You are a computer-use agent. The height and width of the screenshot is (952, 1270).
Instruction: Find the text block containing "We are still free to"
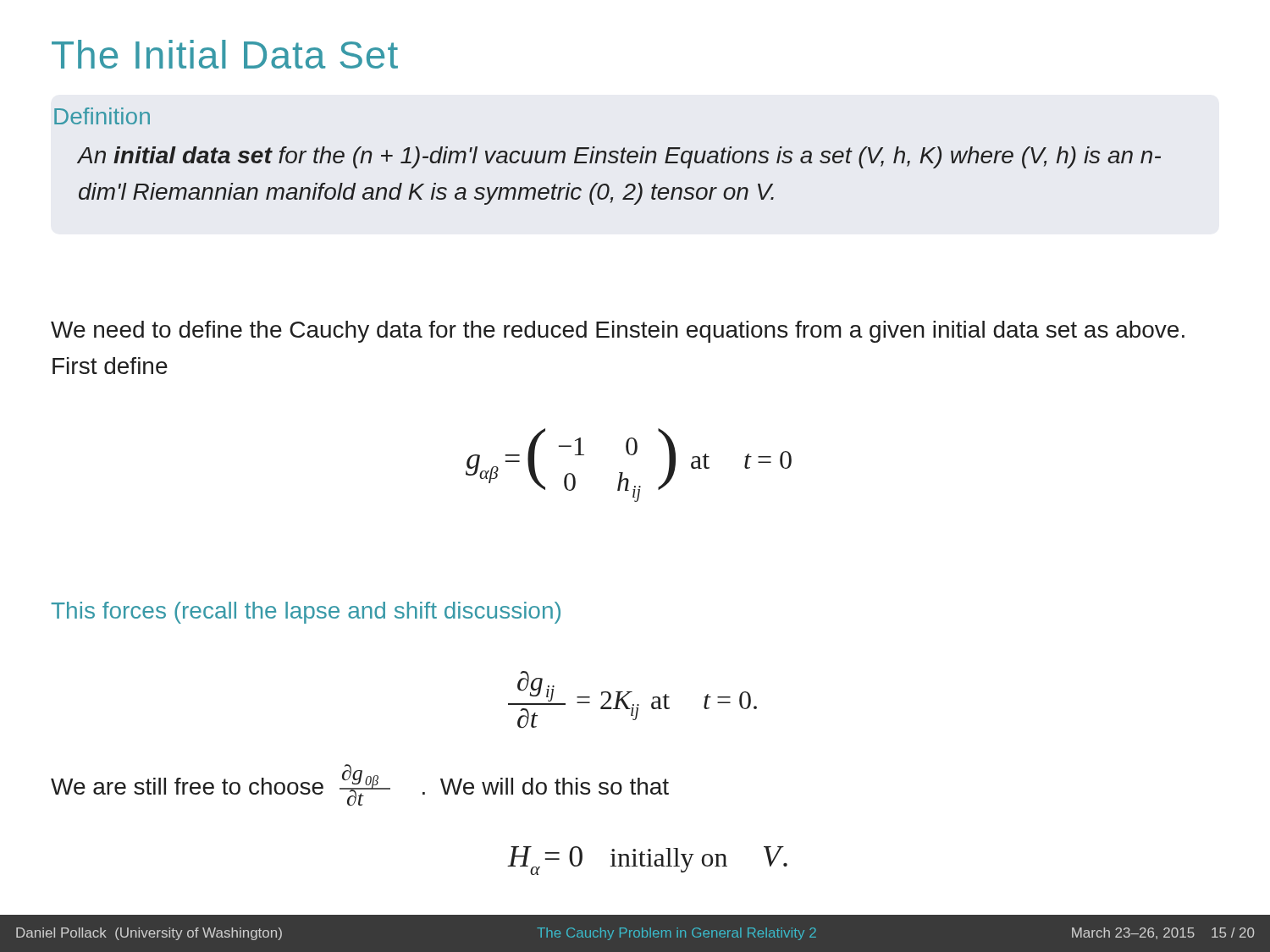360,787
